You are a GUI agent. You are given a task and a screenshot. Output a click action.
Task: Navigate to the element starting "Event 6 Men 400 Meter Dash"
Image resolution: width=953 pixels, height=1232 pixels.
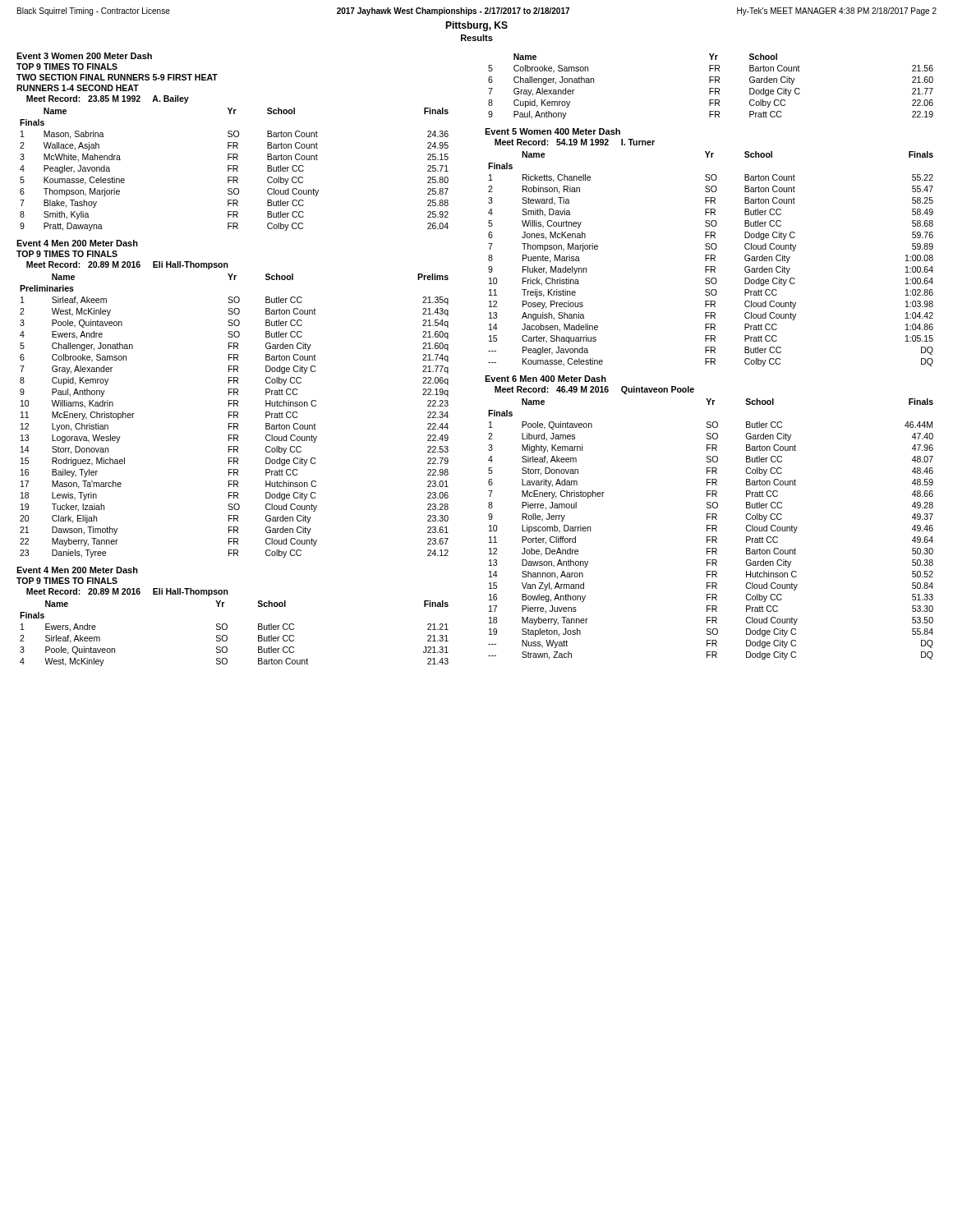point(545,379)
